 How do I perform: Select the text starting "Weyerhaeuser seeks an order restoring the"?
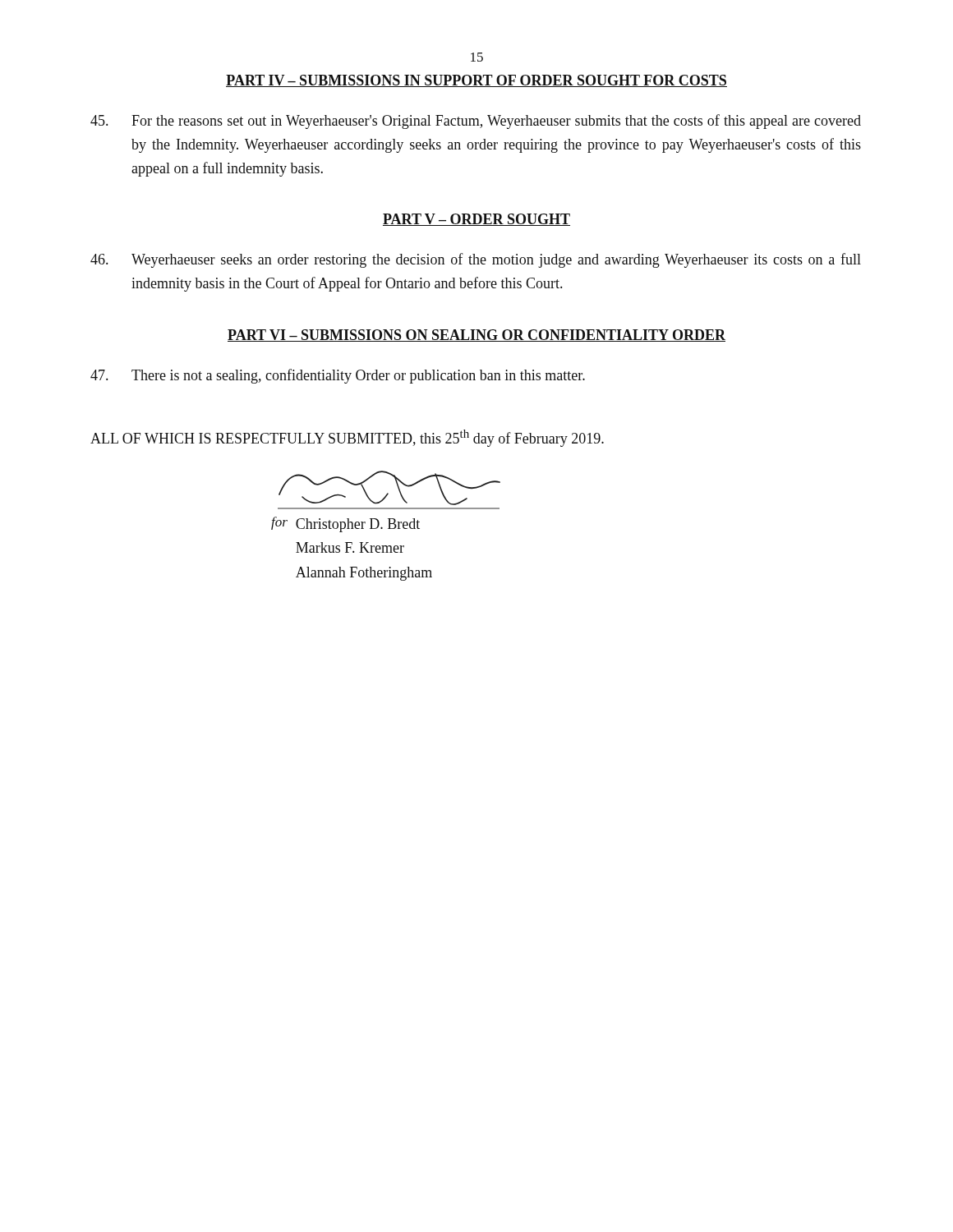point(476,272)
